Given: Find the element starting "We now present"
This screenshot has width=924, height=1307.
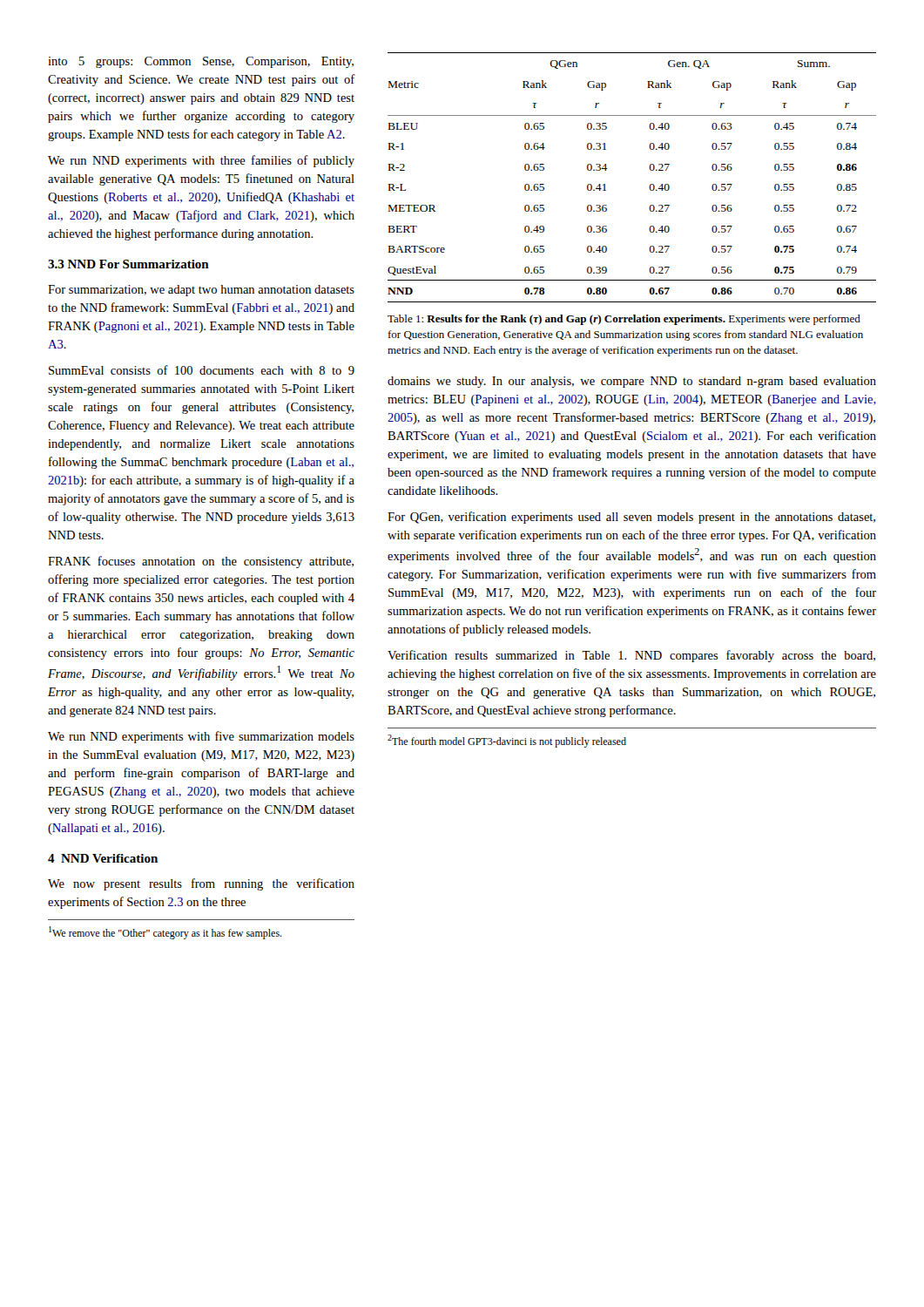Looking at the screenshot, I should point(201,893).
